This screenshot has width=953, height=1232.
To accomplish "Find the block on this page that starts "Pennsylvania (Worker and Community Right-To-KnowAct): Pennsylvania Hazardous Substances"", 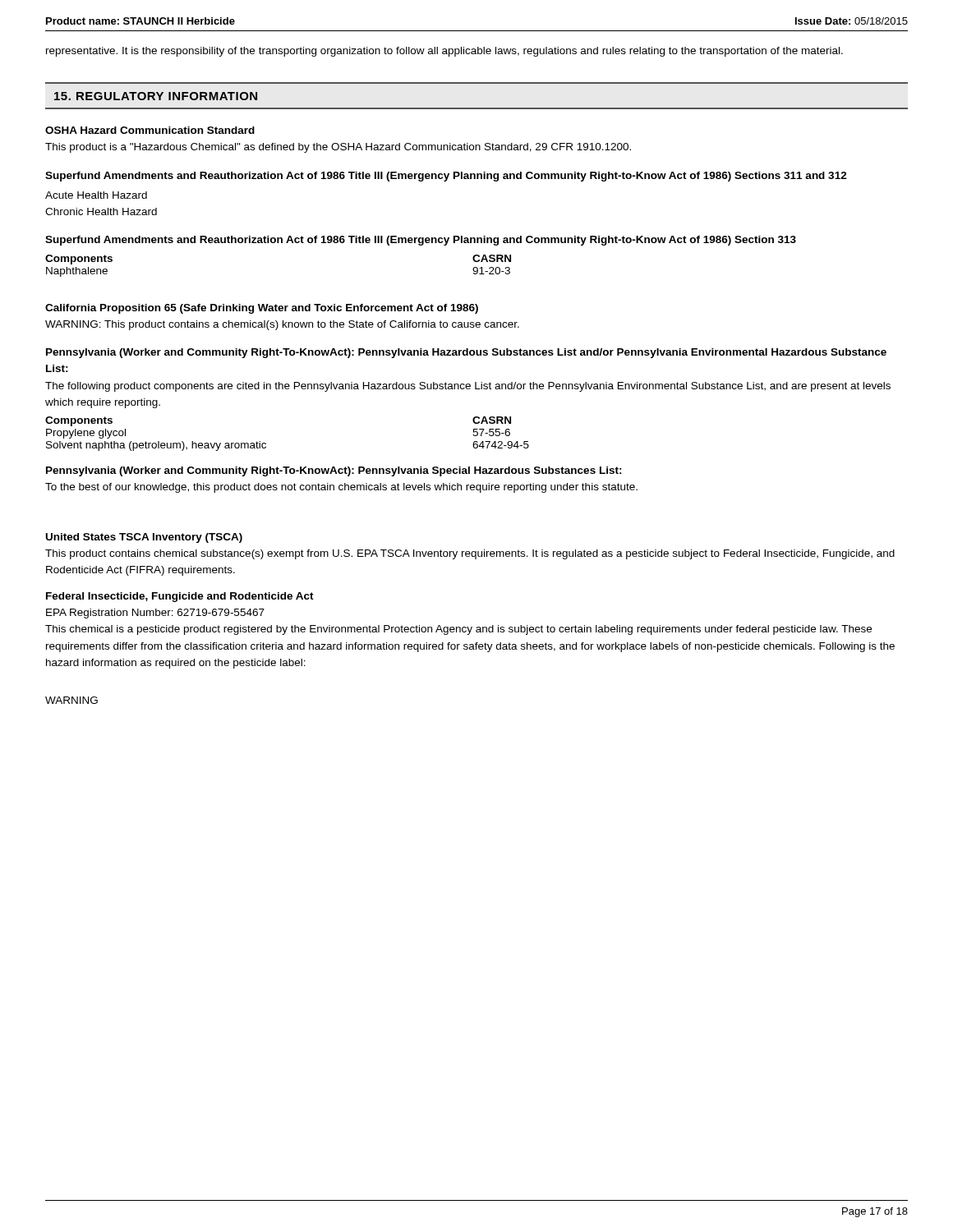I will (x=476, y=398).
